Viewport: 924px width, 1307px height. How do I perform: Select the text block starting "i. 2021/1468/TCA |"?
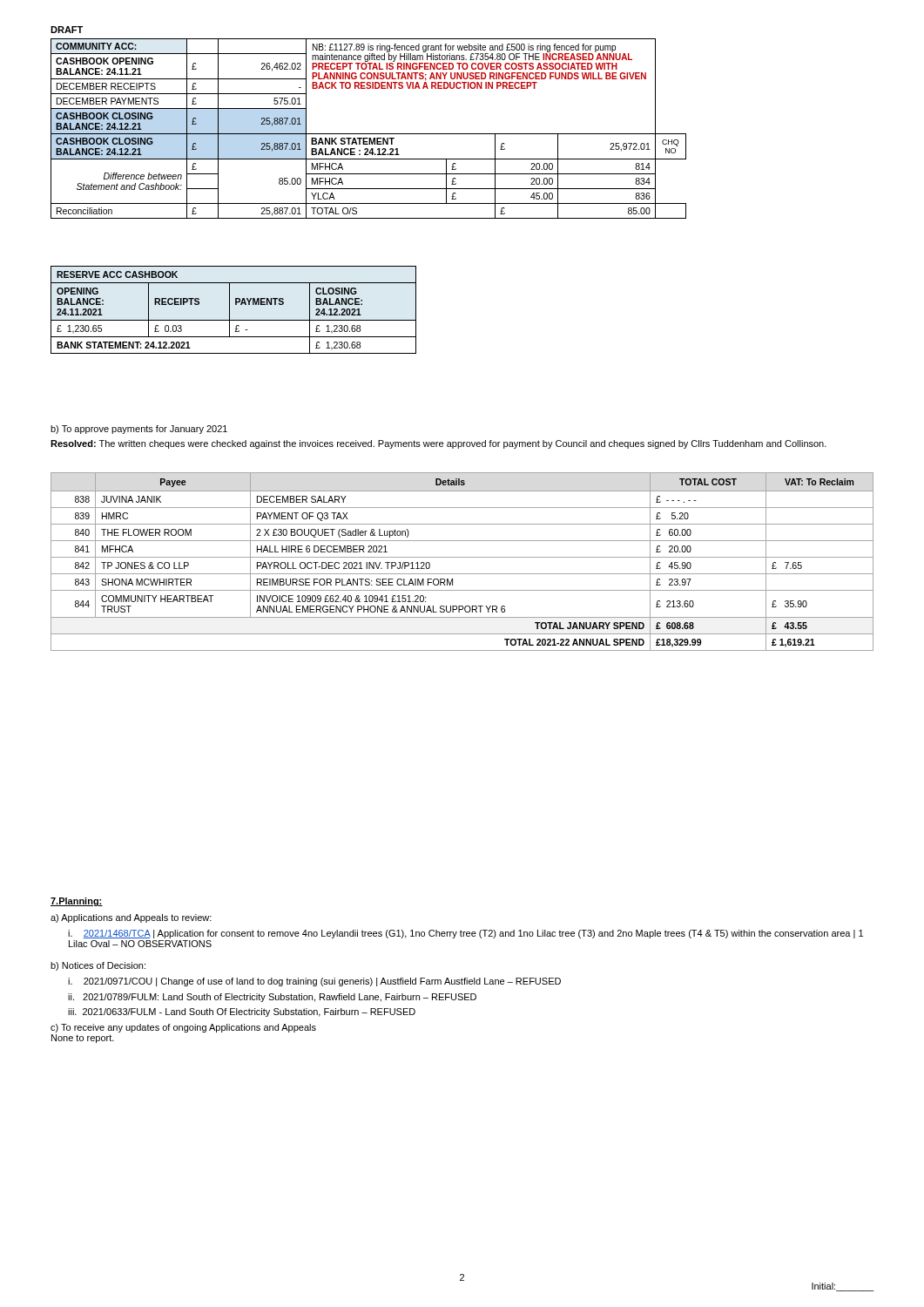point(466,938)
